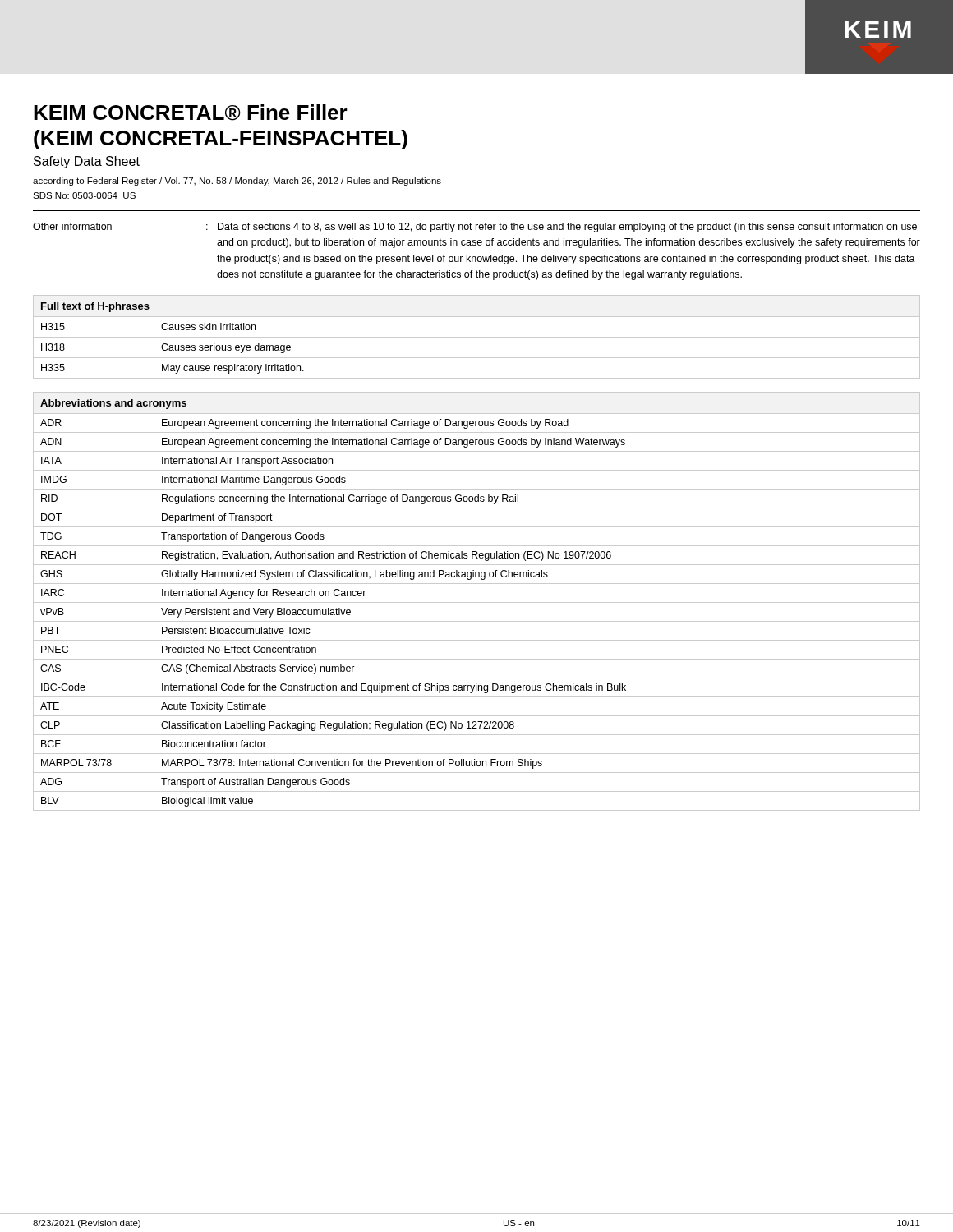Viewport: 953px width, 1232px height.
Task: Click the passage that begins "Other information : Data"
Action: pyautogui.click(x=476, y=251)
